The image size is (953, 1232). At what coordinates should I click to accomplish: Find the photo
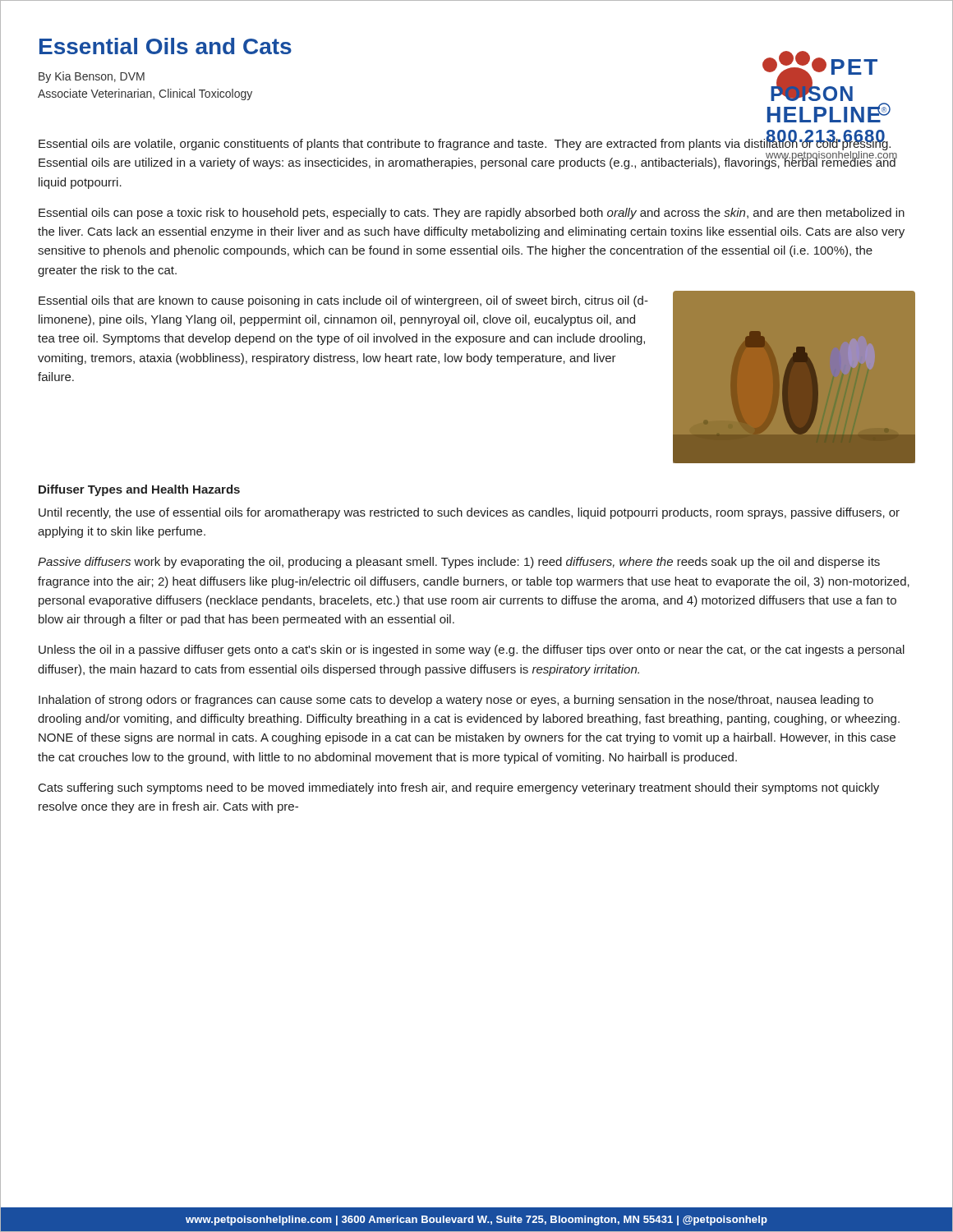coord(794,378)
